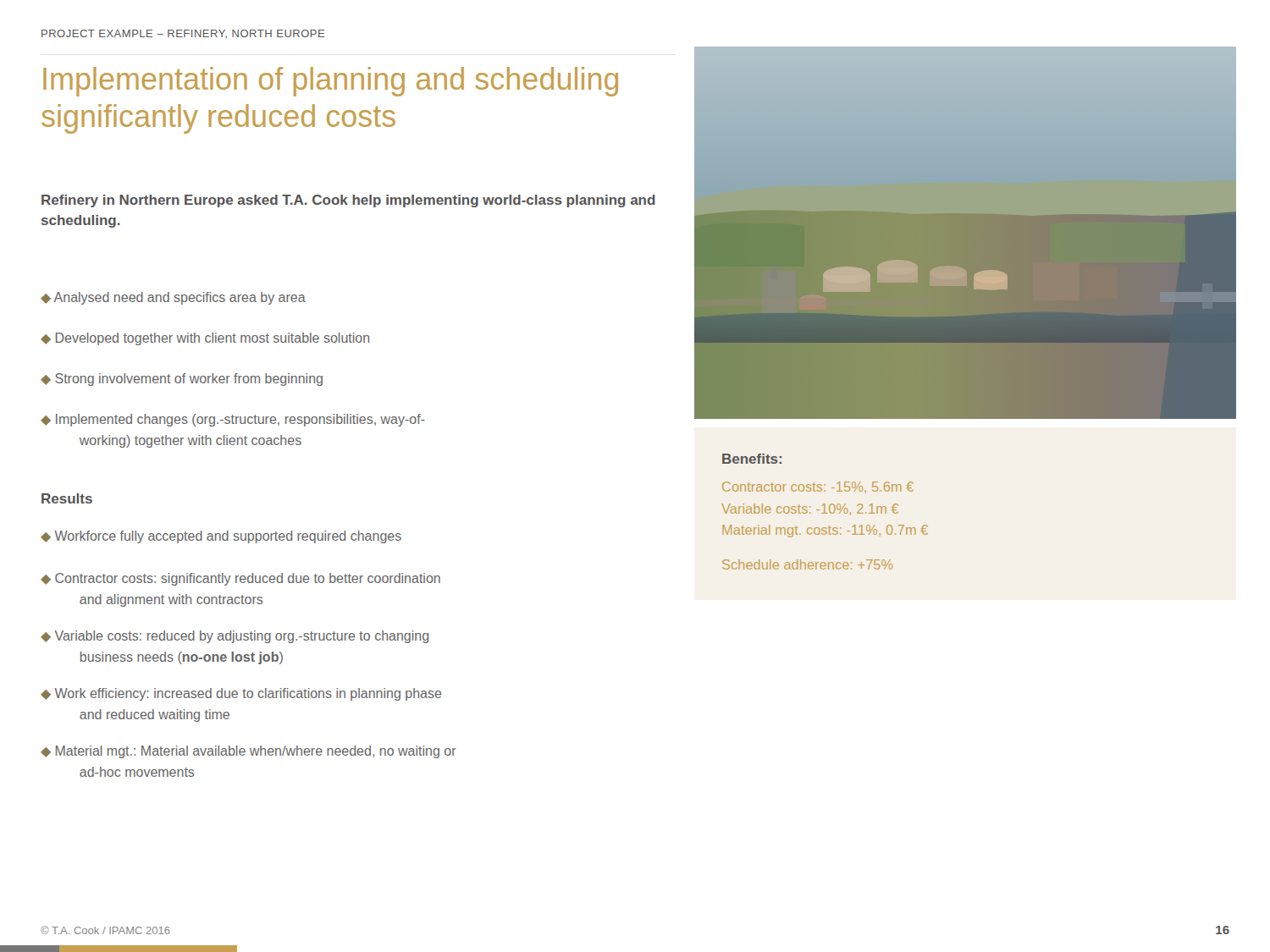Locate the title that says "Implementation of planning"

coord(330,98)
